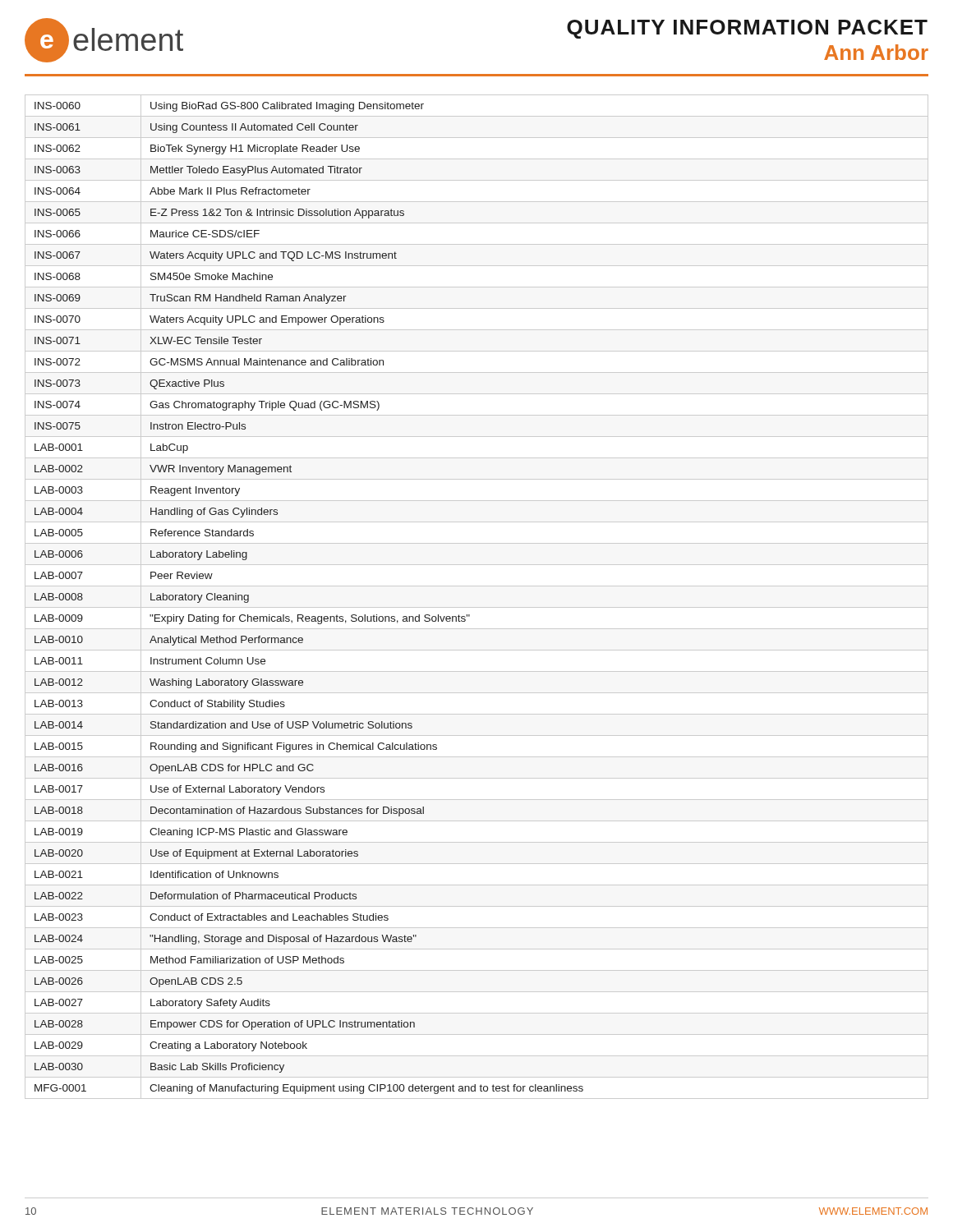Locate the table with the text "Empower CDS for Operation of"

(476, 597)
